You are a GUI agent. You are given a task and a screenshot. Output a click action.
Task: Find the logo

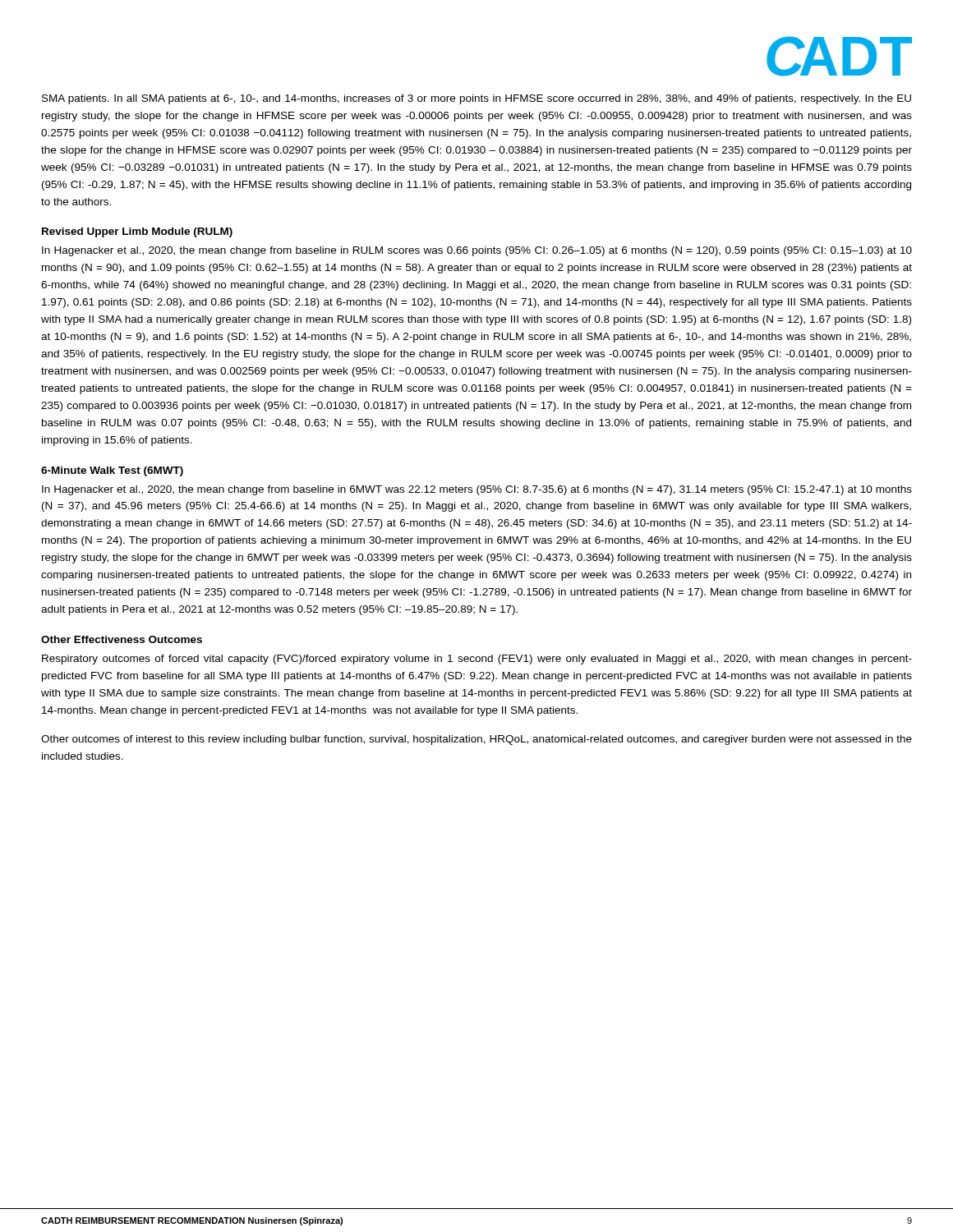pyautogui.click(x=838, y=57)
